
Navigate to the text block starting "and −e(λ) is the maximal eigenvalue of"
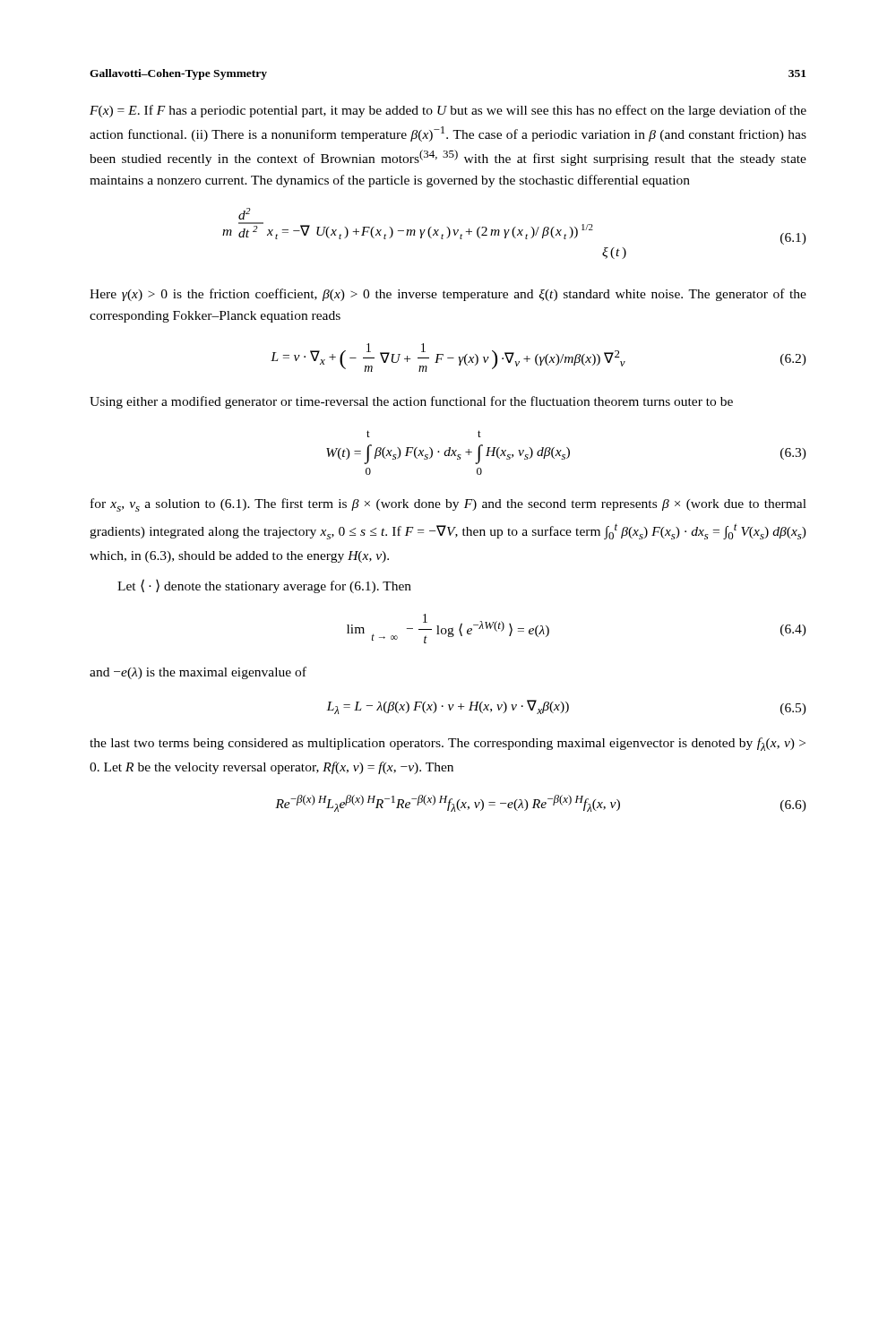tap(198, 673)
